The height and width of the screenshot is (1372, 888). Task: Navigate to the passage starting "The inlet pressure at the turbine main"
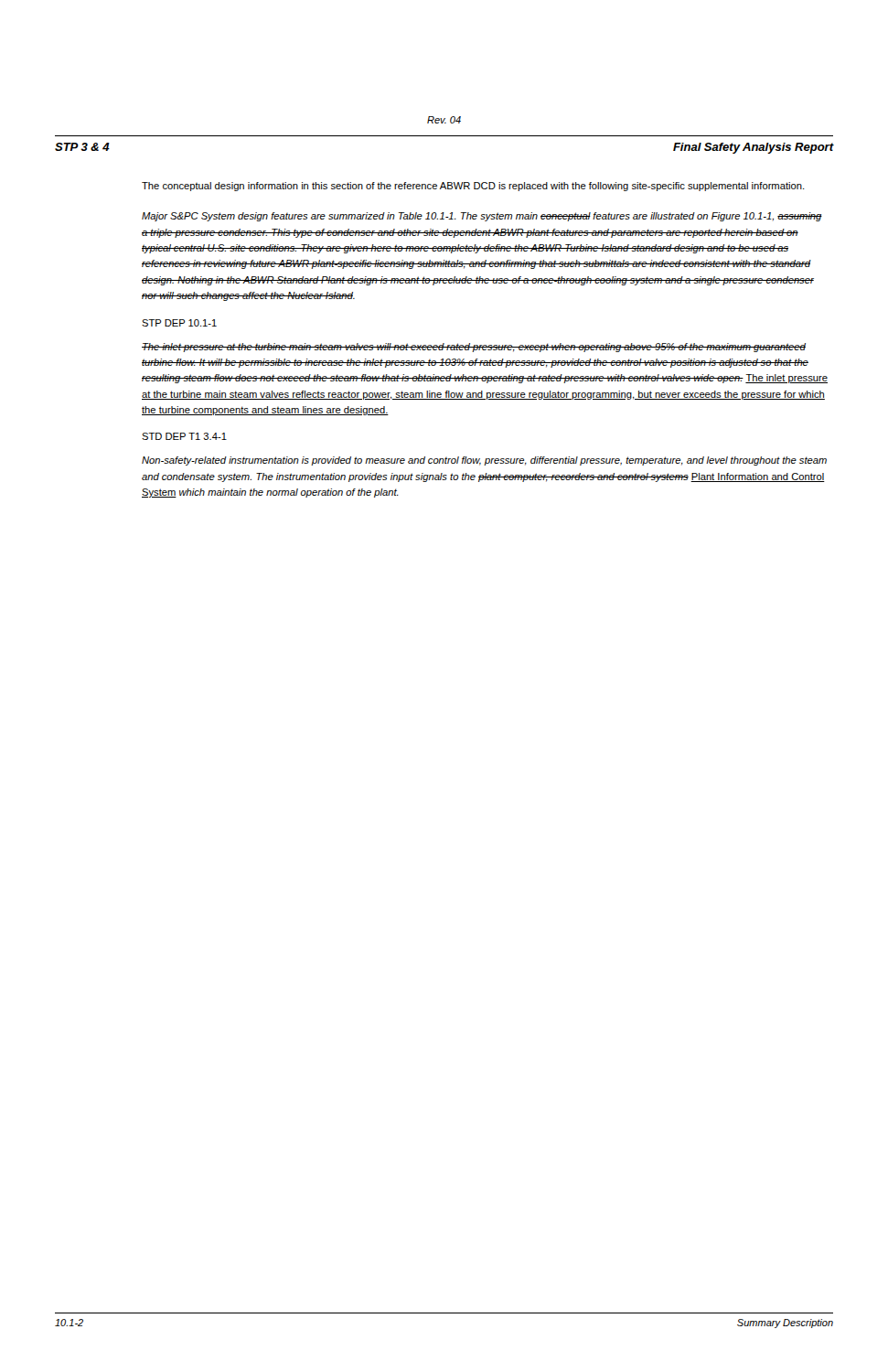pos(485,378)
